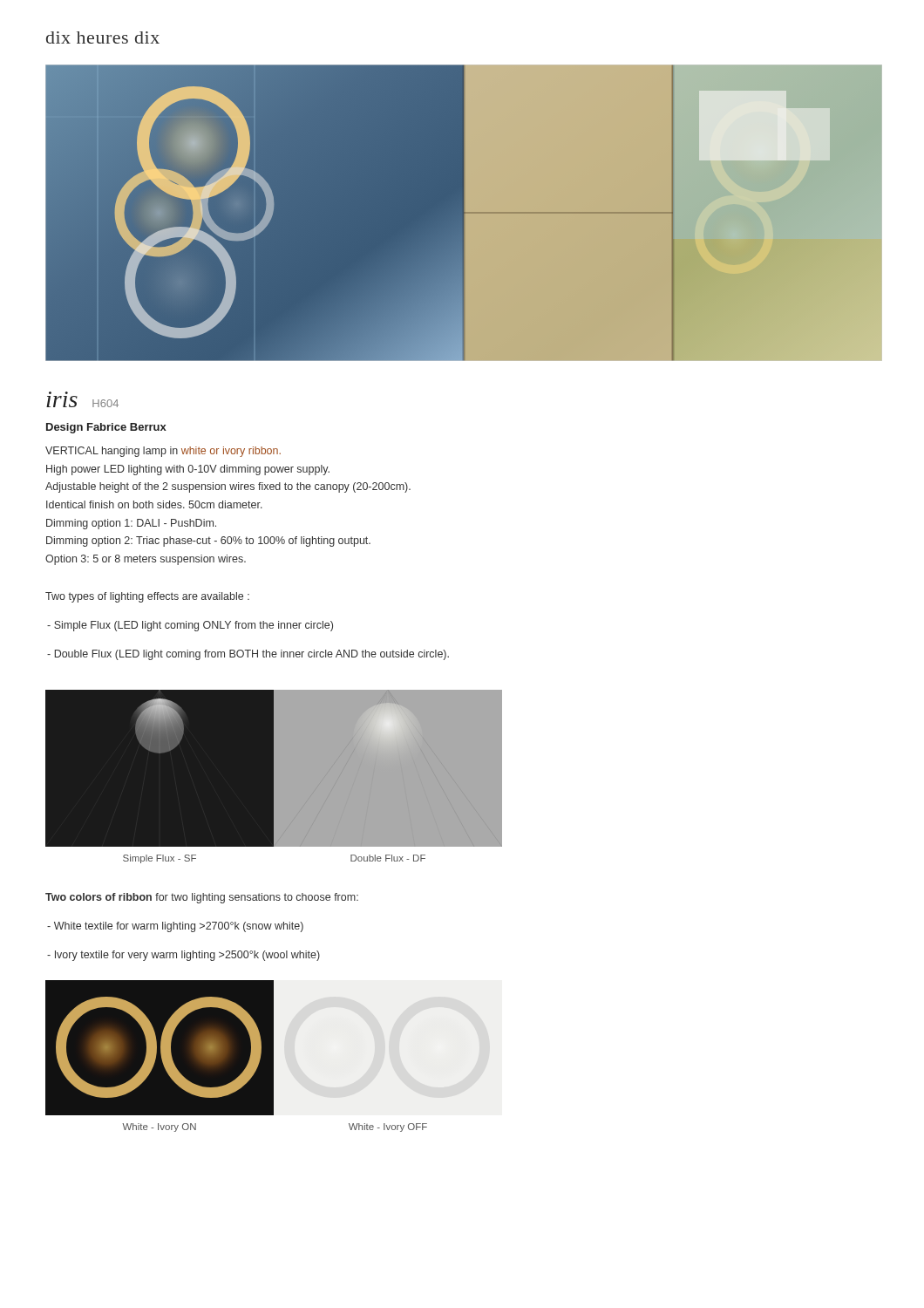Select the text block starting "White - Ivory ON"
This screenshot has height=1308, width=924.
click(x=159, y=1127)
